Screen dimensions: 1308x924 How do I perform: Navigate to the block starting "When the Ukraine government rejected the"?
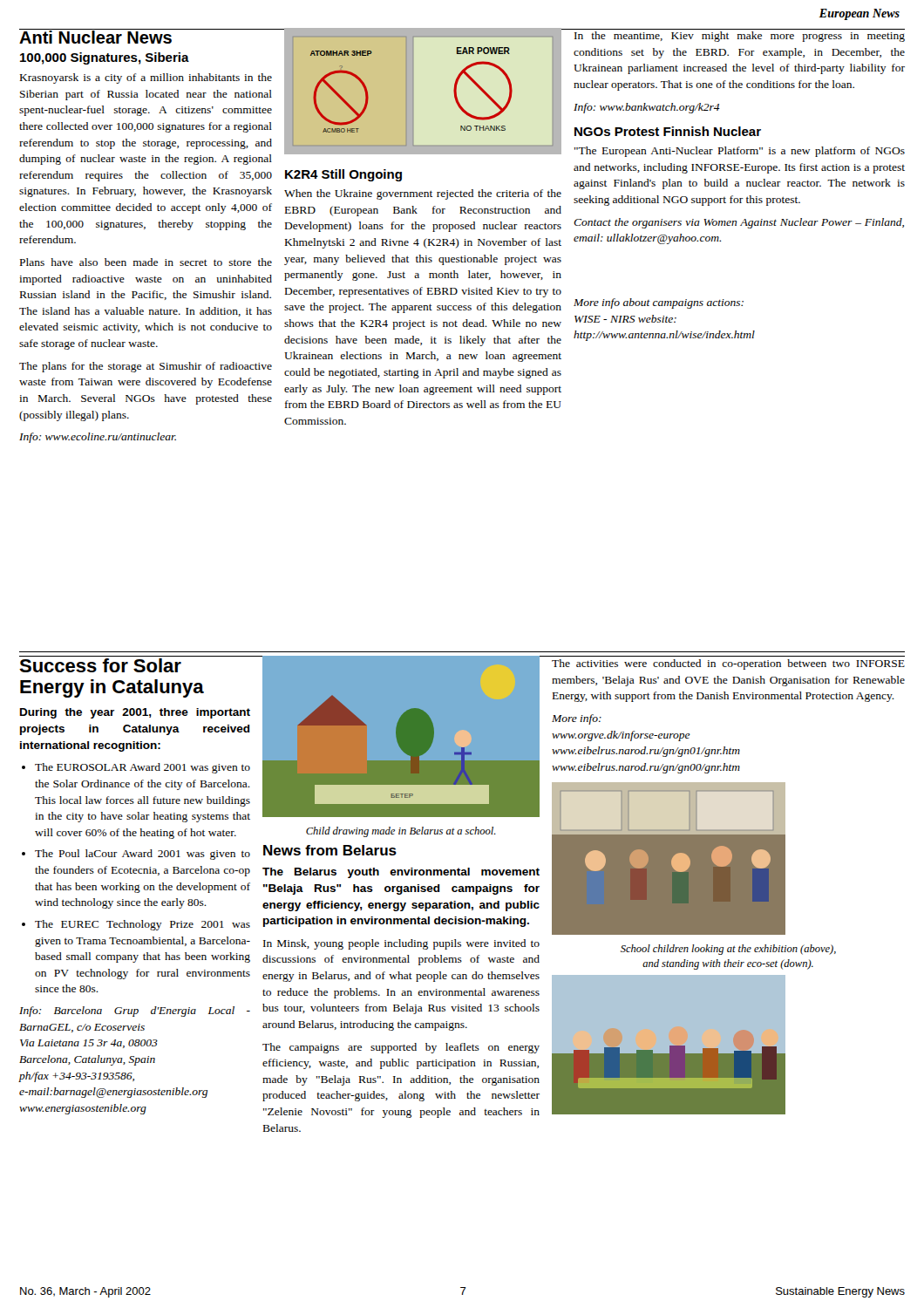pos(423,308)
